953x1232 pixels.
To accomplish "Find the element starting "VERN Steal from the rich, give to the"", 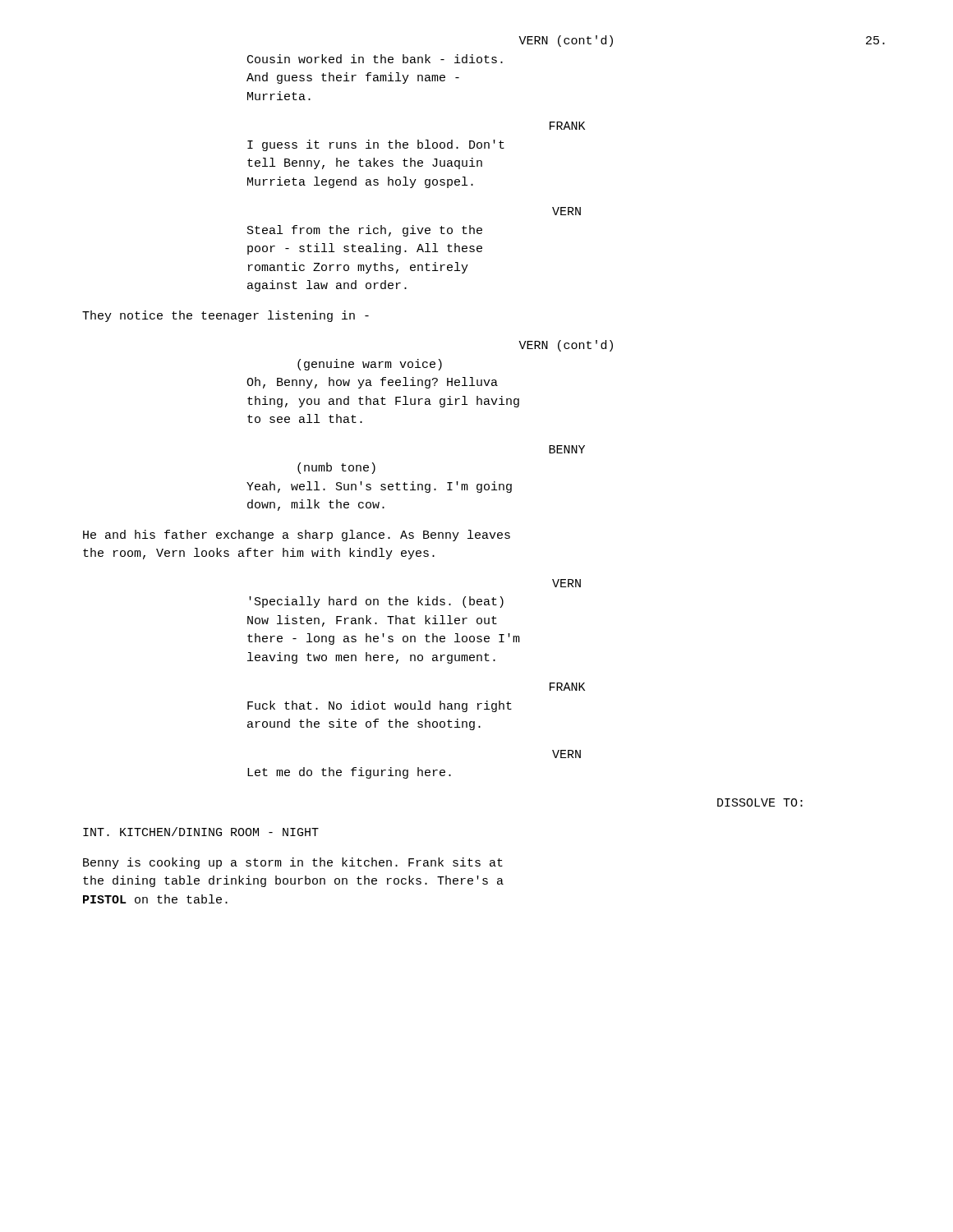I will coord(566,211).
